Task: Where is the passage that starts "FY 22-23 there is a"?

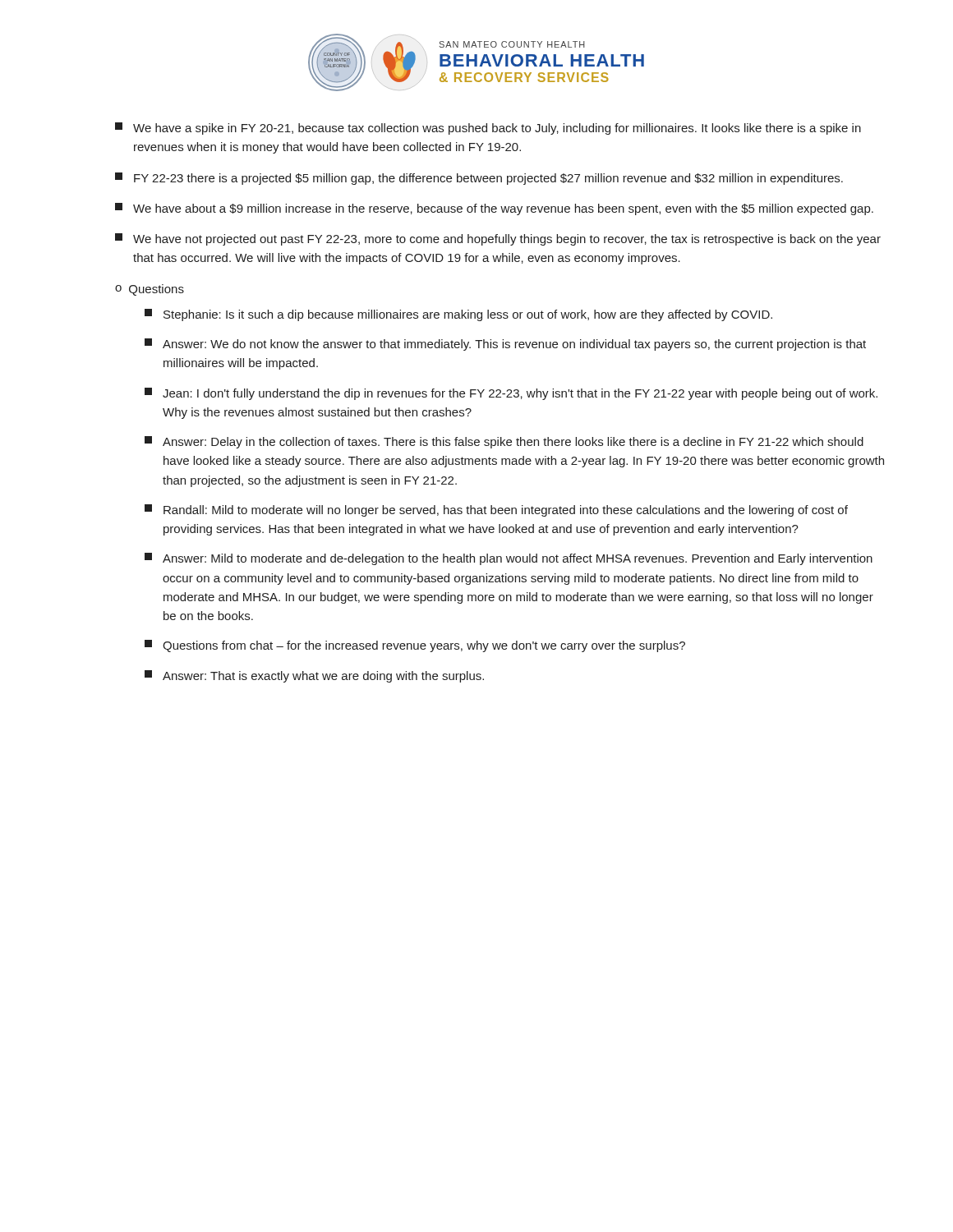Action: [x=501, y=177]
